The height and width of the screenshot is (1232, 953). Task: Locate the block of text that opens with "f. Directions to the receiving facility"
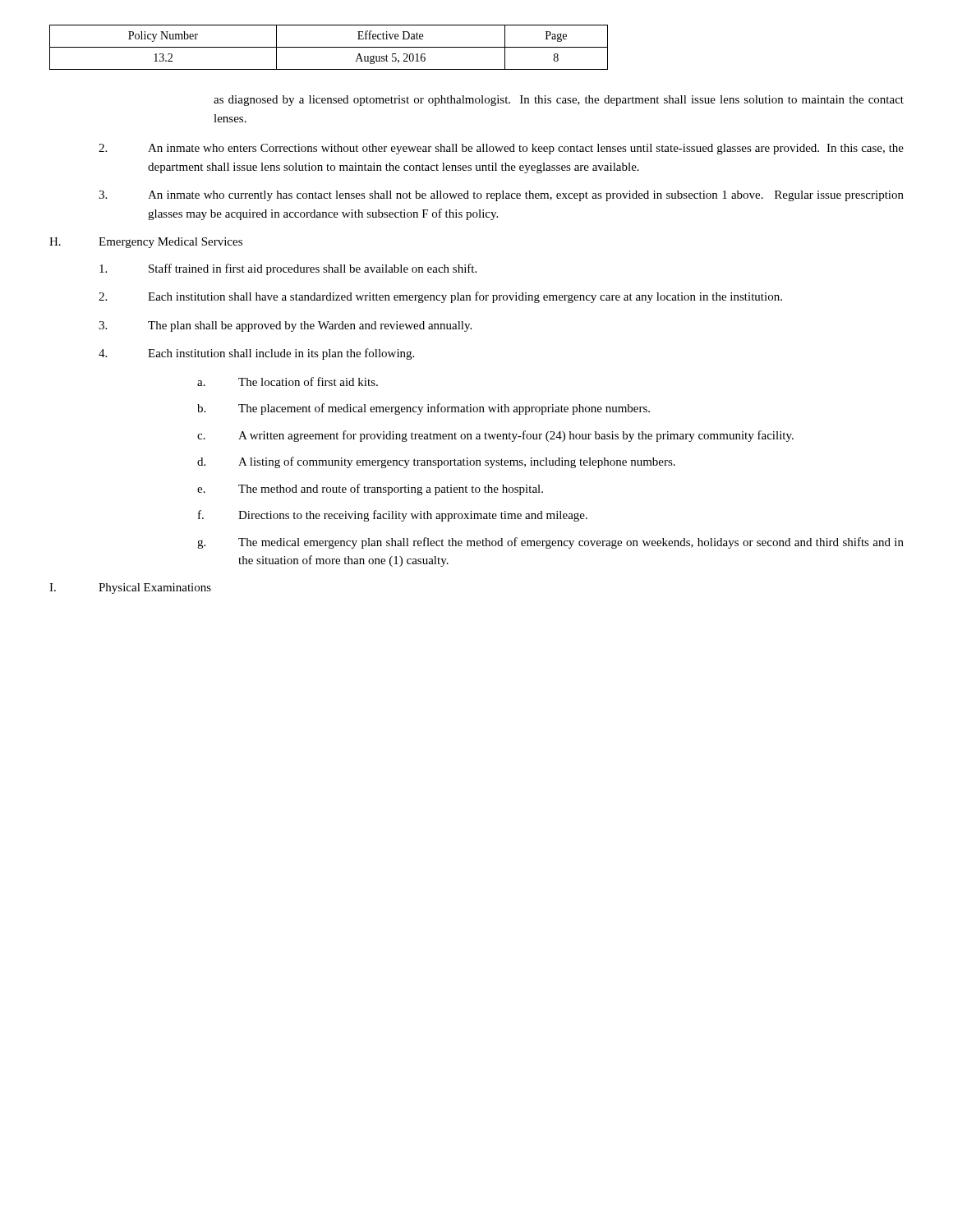(x=550, y=515)
